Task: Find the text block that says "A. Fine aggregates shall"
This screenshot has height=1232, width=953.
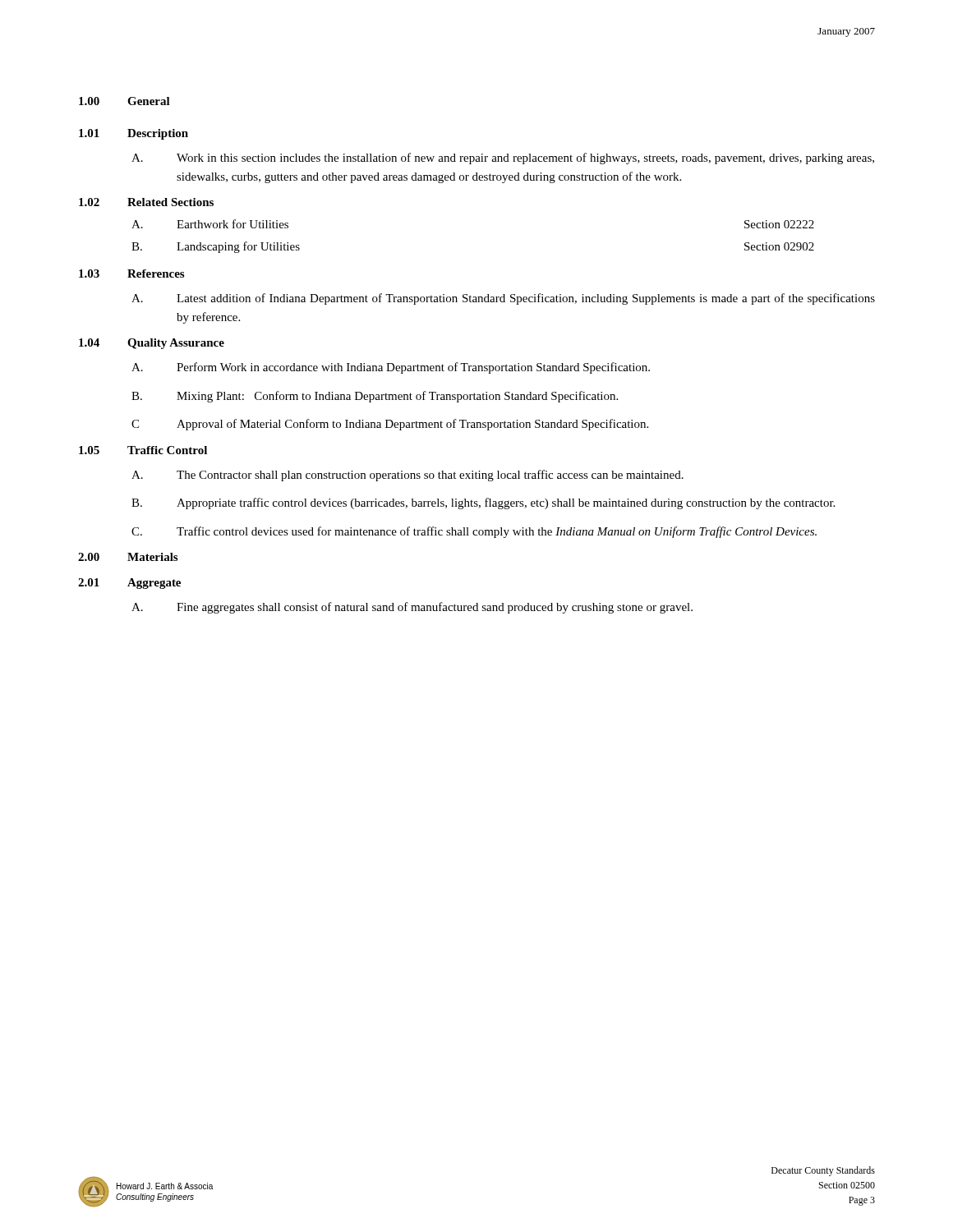Action: pos(503,607)
